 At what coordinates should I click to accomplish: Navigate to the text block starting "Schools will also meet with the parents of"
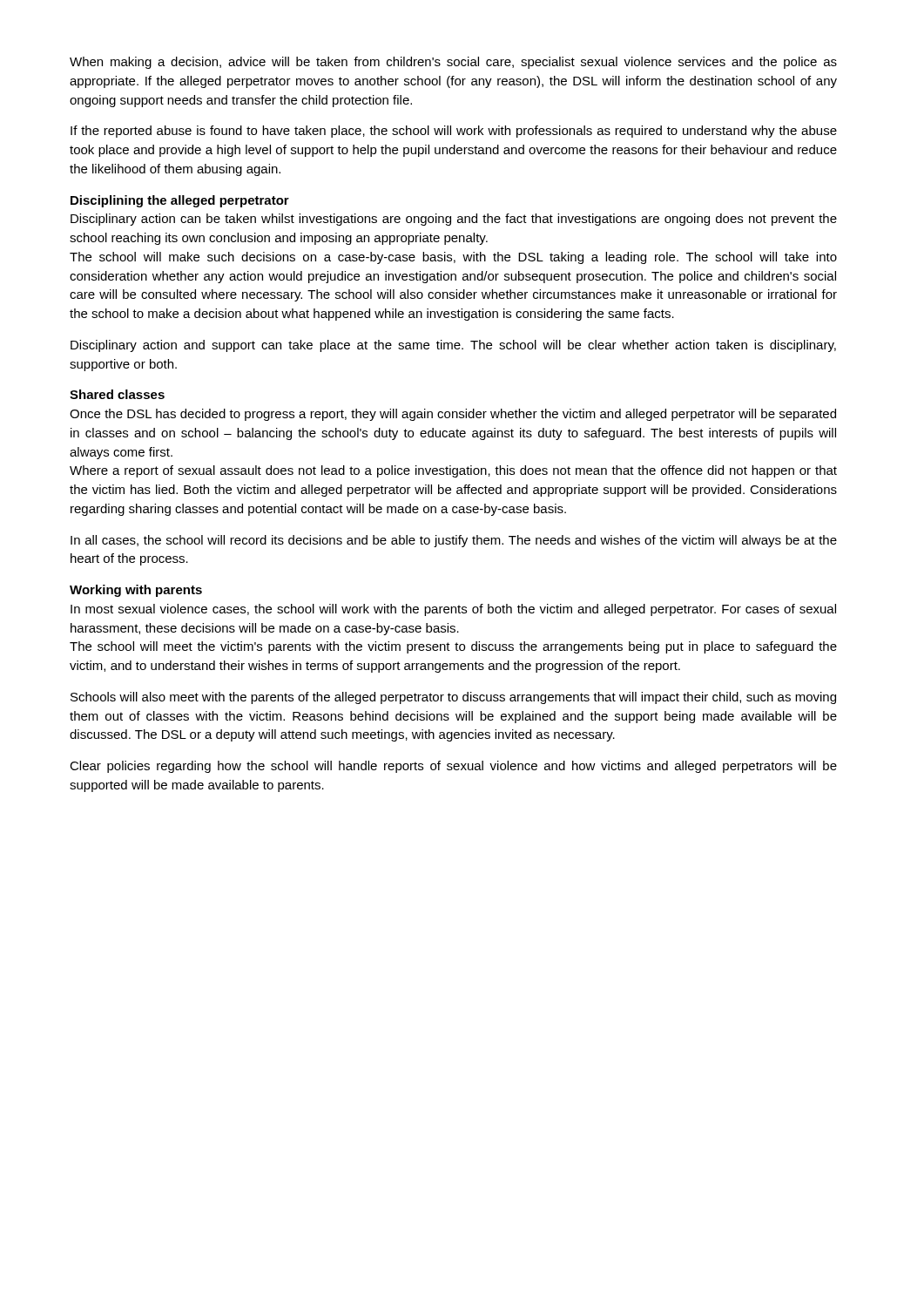[453, 716]
